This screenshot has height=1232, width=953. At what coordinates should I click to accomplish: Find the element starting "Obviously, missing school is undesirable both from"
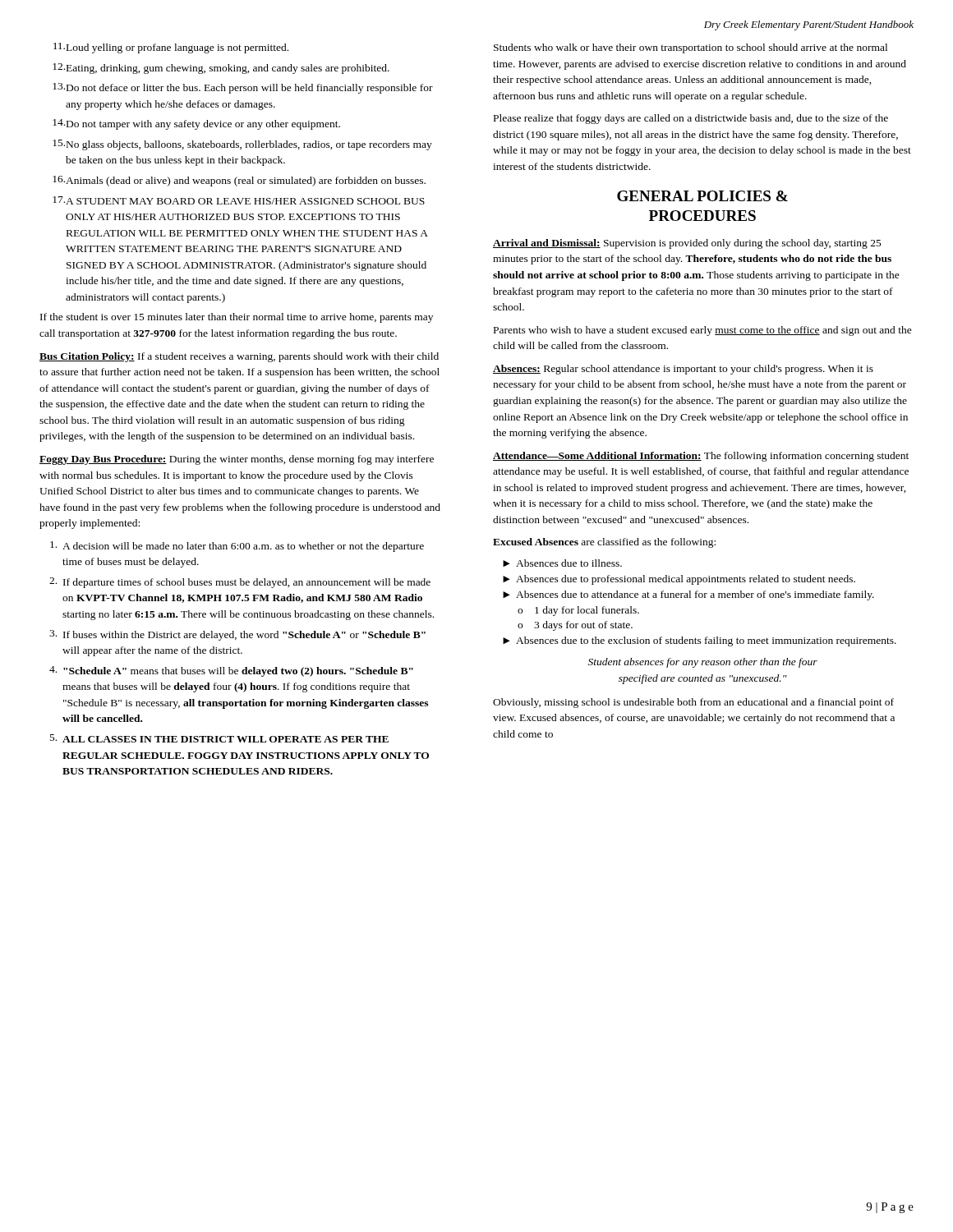coord(702,718)
